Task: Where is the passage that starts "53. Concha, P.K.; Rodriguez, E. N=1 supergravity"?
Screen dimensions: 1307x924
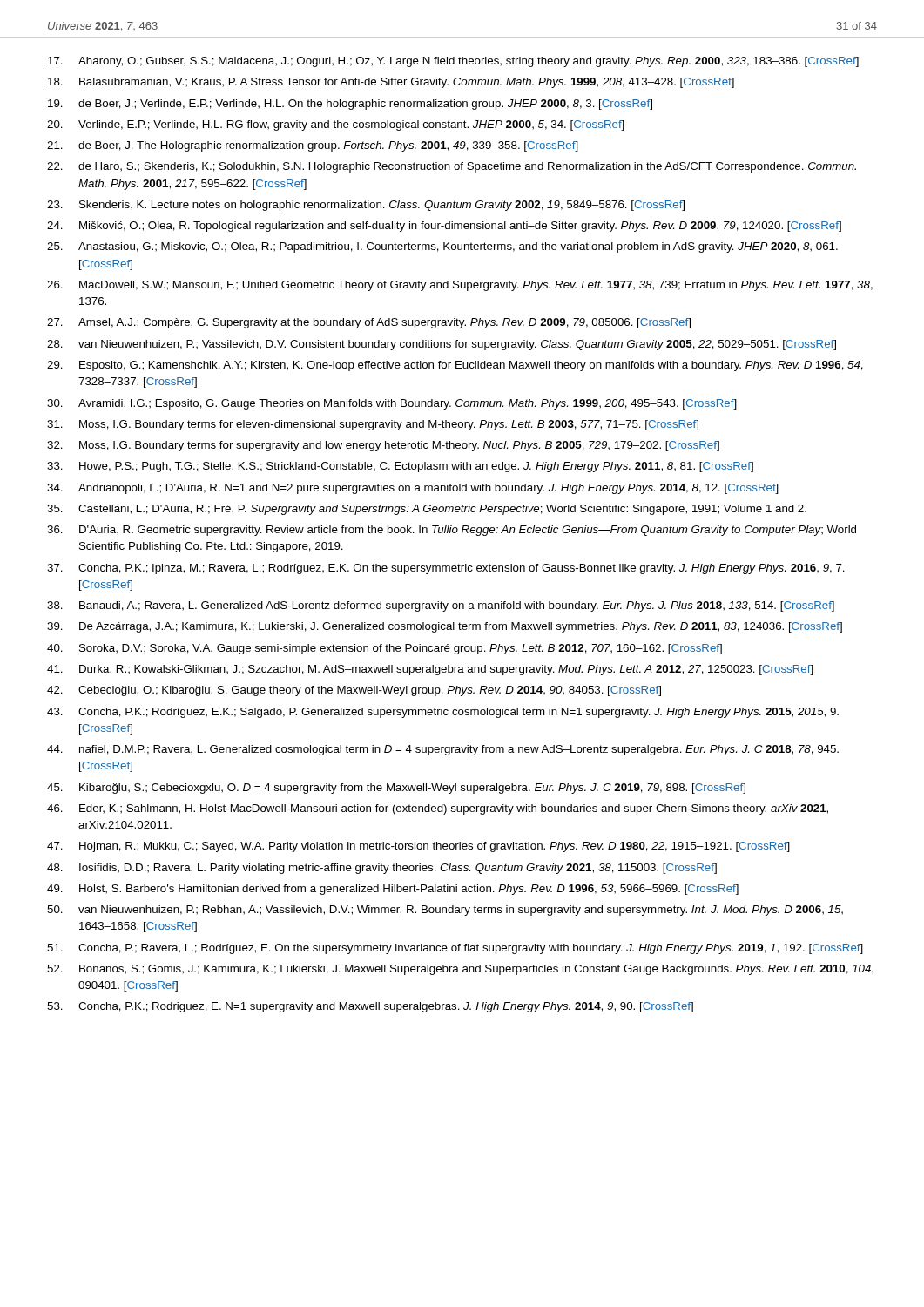Action: (x=462, y=1007)
